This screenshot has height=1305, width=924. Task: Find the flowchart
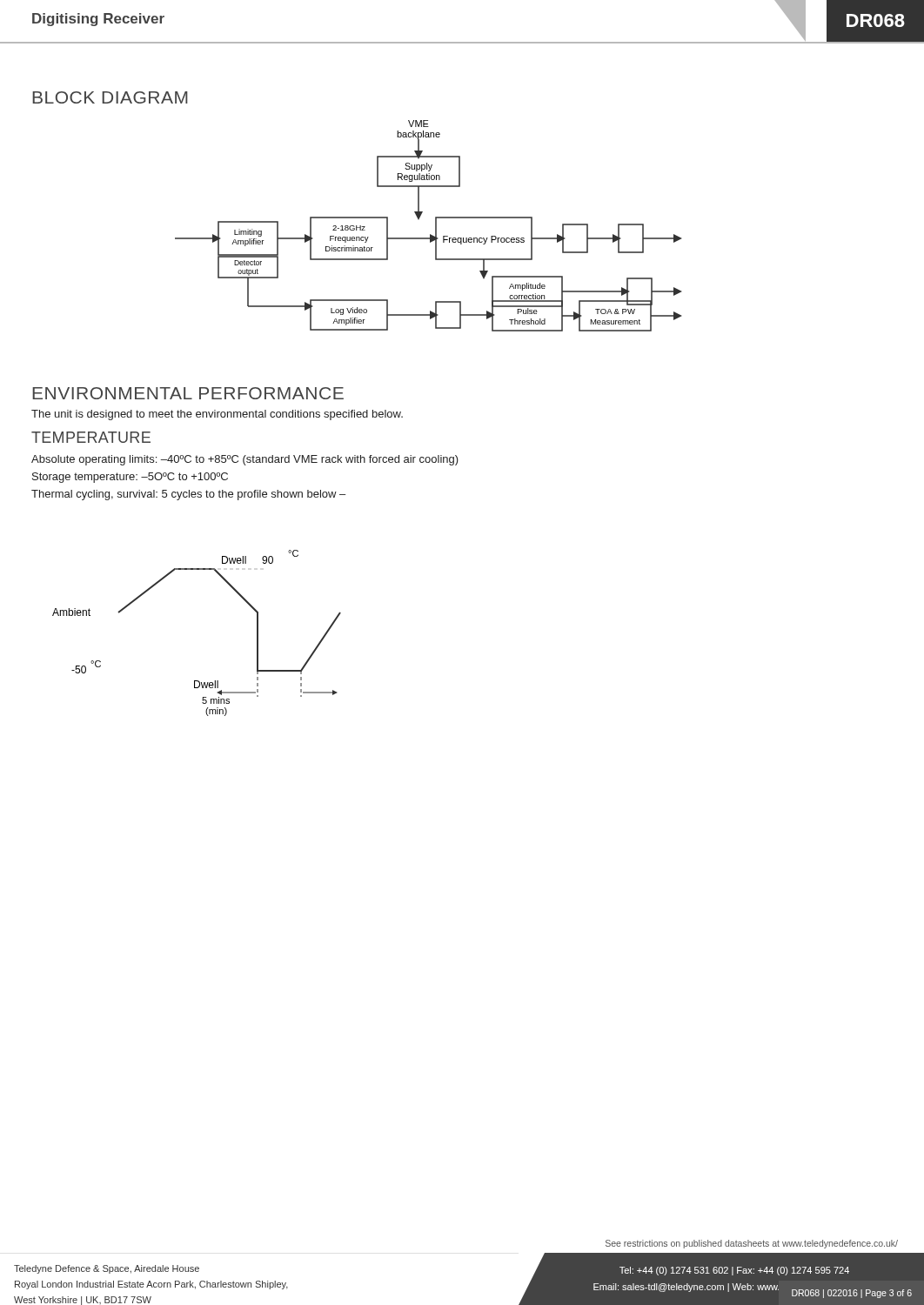[462, 241]
